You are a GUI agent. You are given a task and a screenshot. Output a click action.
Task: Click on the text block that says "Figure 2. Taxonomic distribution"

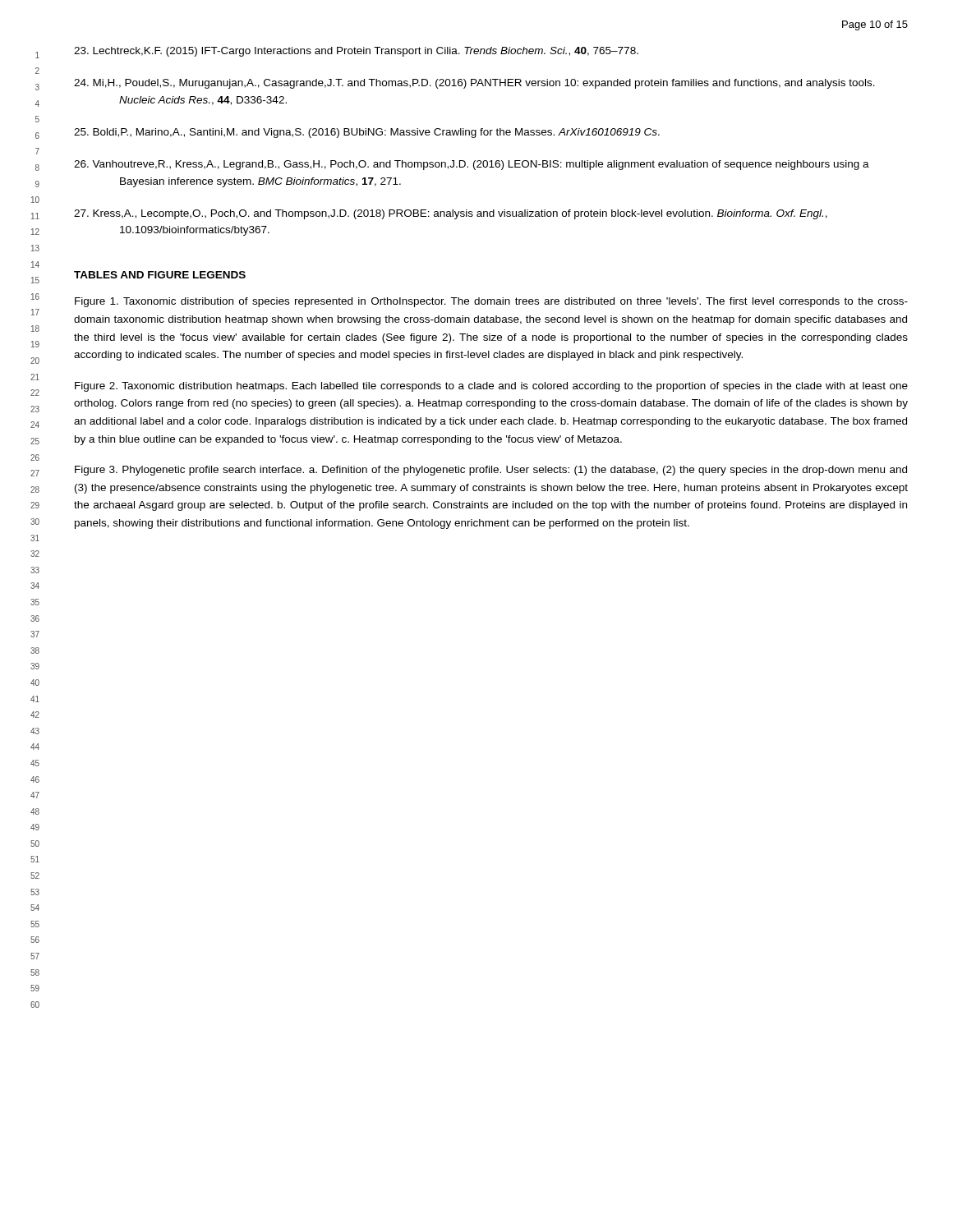click(x=491, y=412)
